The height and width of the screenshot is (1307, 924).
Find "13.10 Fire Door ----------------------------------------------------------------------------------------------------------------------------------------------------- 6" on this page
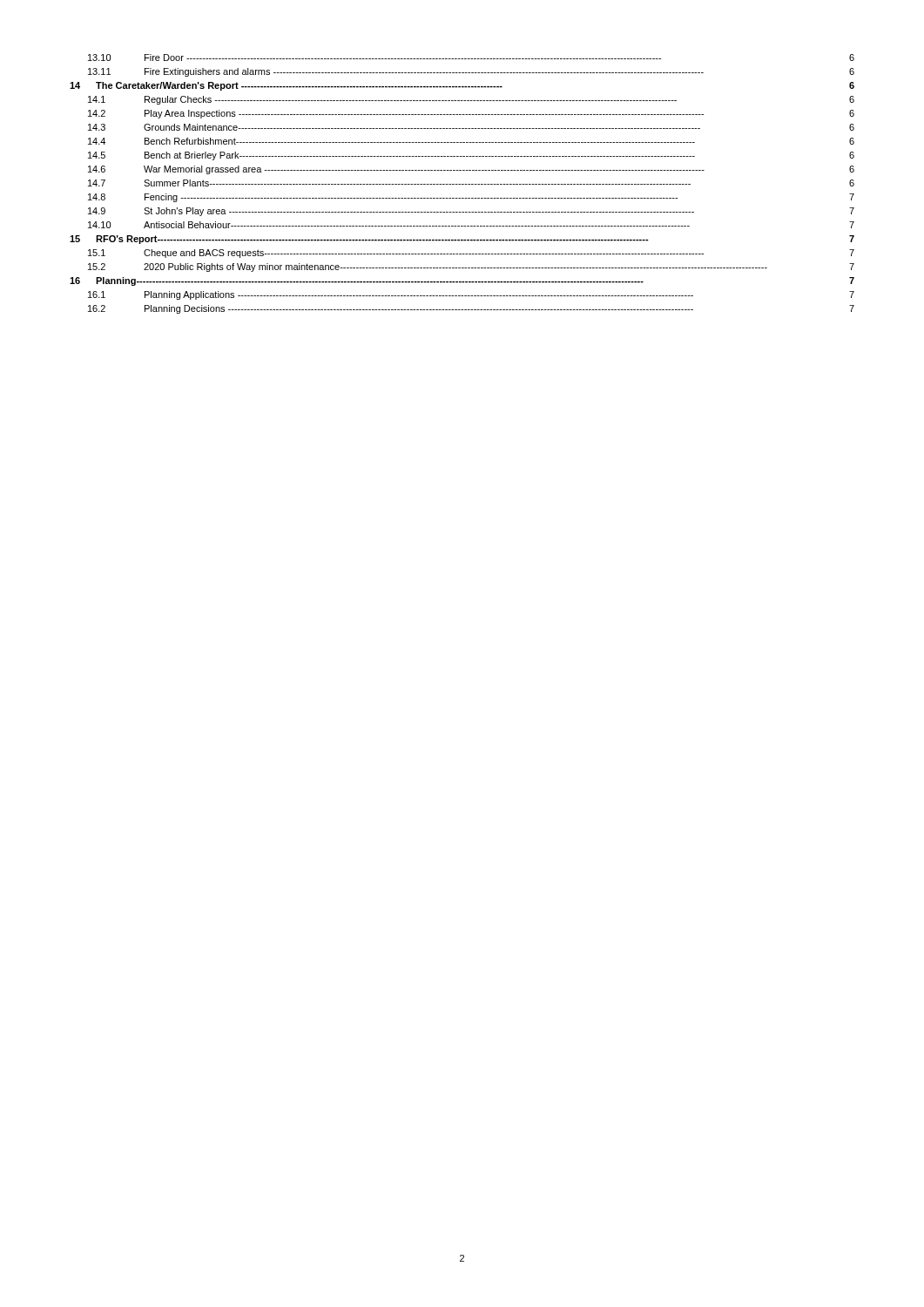462,58
